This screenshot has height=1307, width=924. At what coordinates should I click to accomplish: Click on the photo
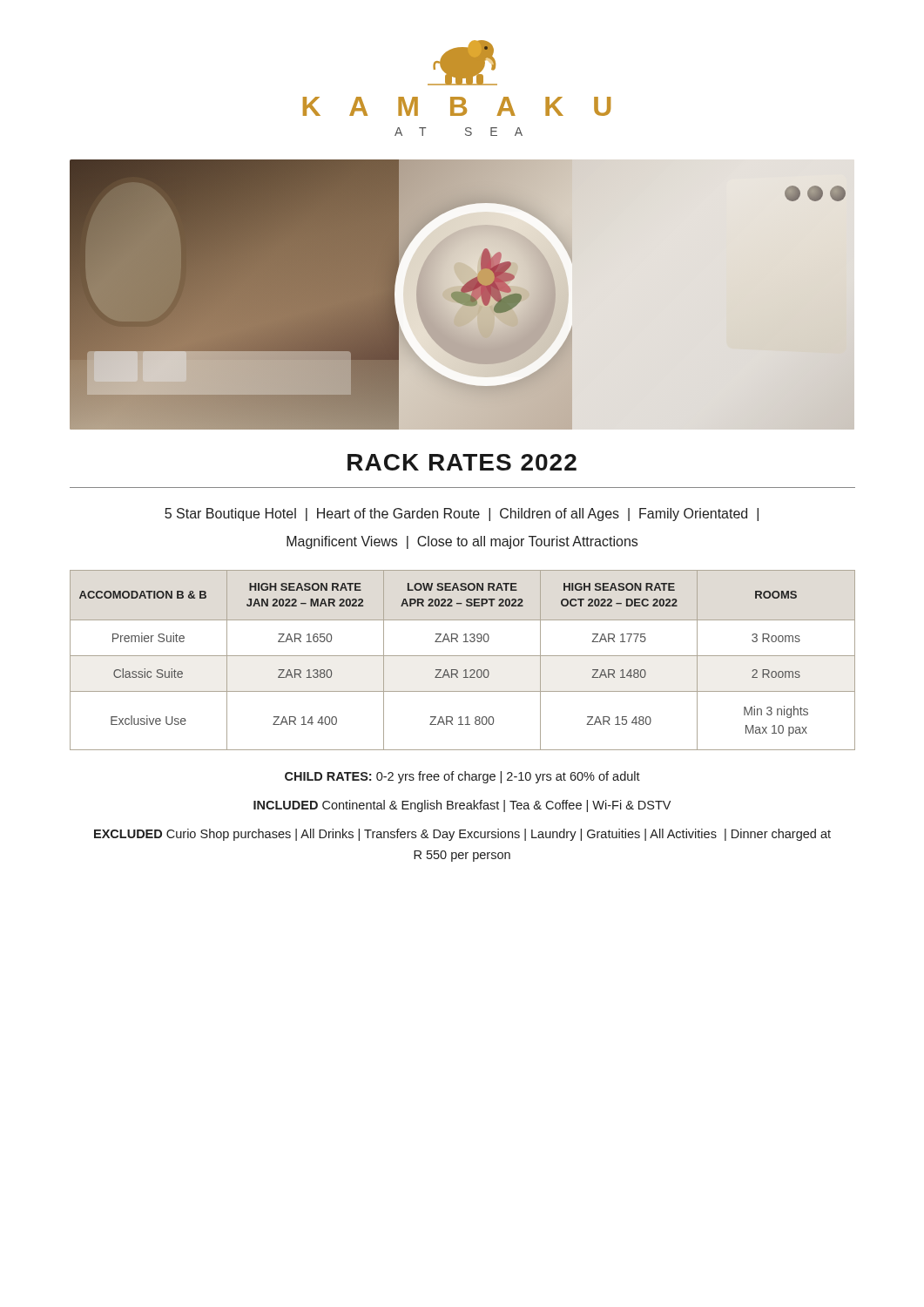click(462, 295)
